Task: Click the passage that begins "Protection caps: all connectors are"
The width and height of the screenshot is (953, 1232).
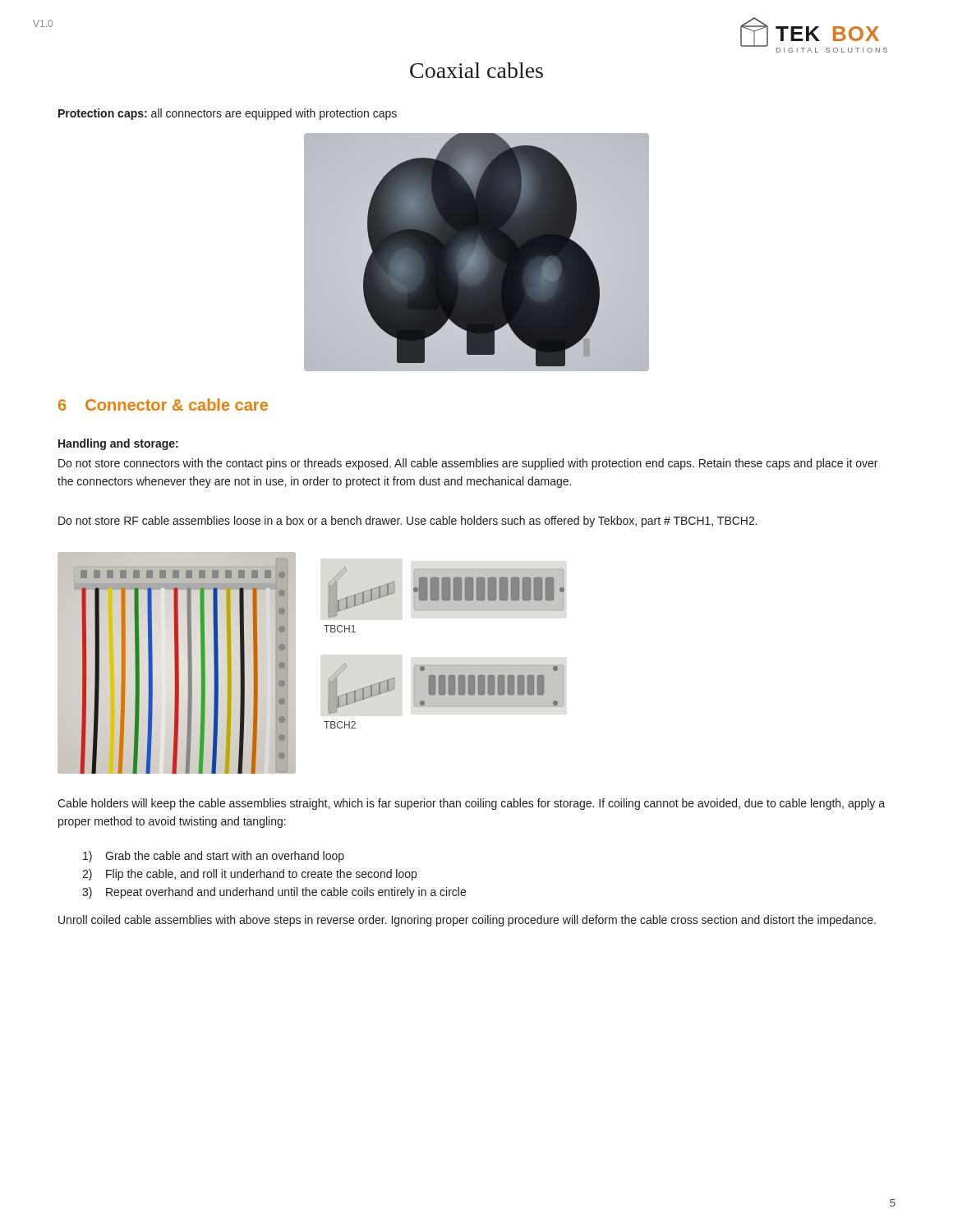Action: pos(227,113)
